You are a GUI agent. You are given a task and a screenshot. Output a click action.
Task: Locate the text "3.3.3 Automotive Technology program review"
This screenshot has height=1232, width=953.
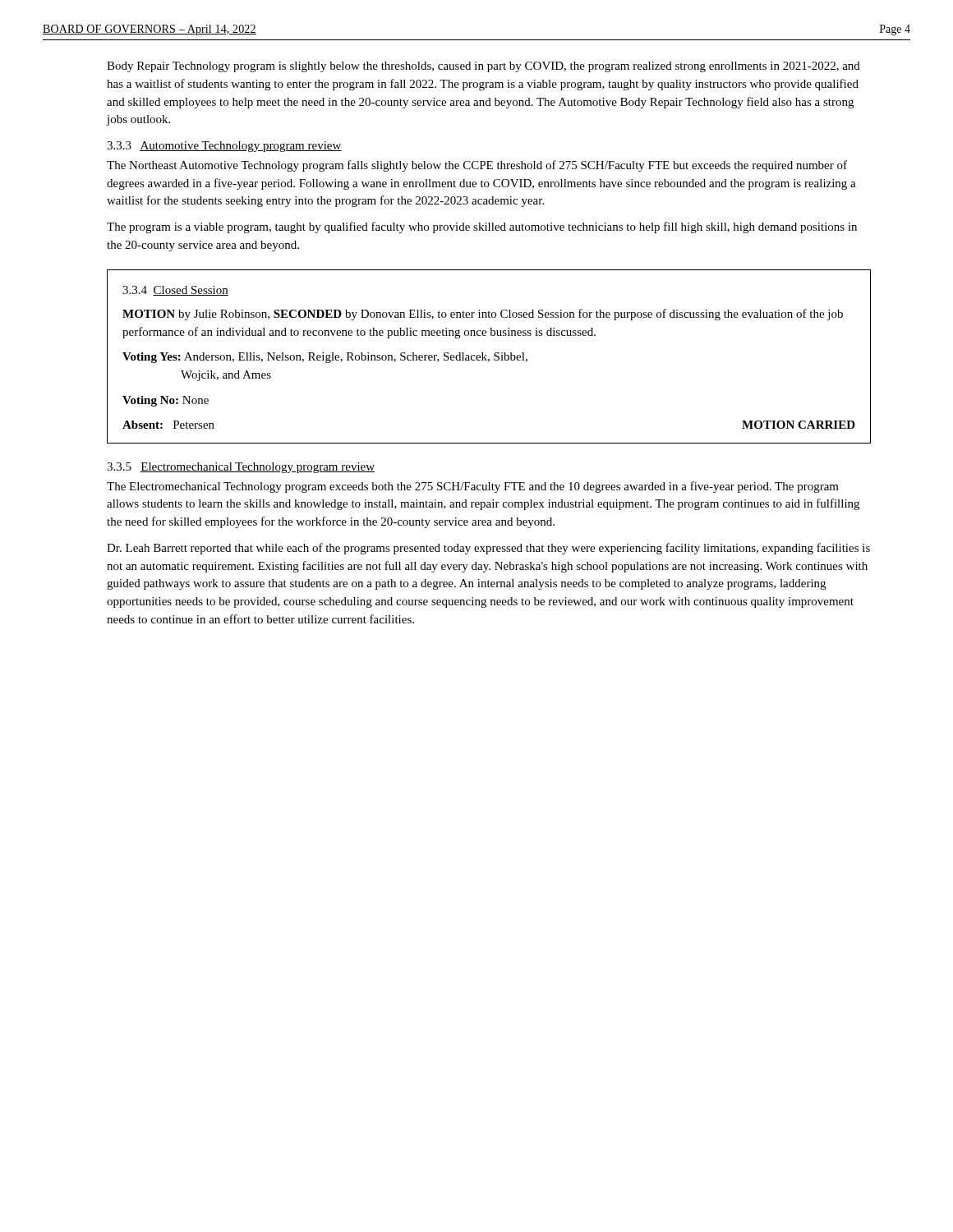point(224,145)
